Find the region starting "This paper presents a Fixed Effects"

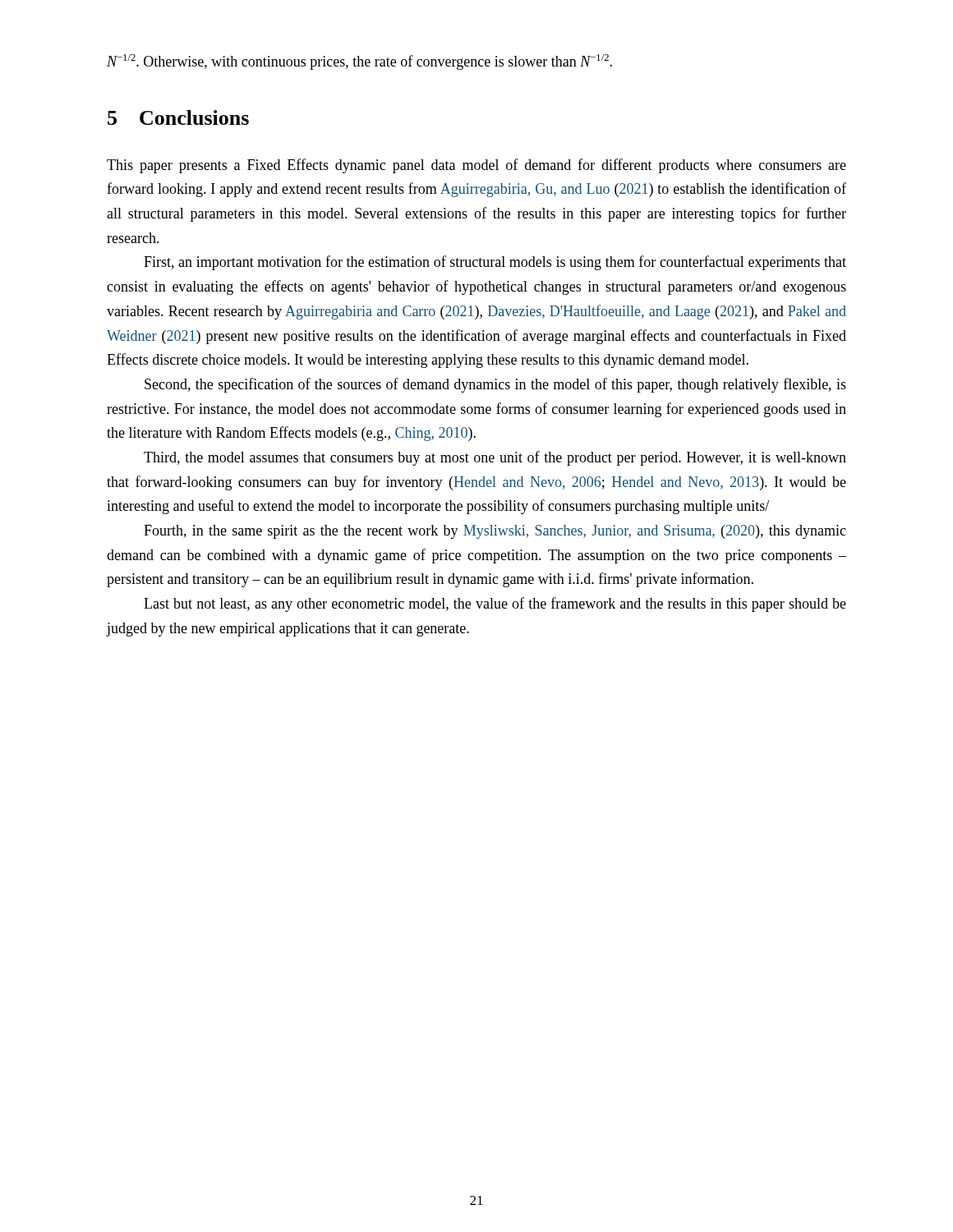[476, 202]
